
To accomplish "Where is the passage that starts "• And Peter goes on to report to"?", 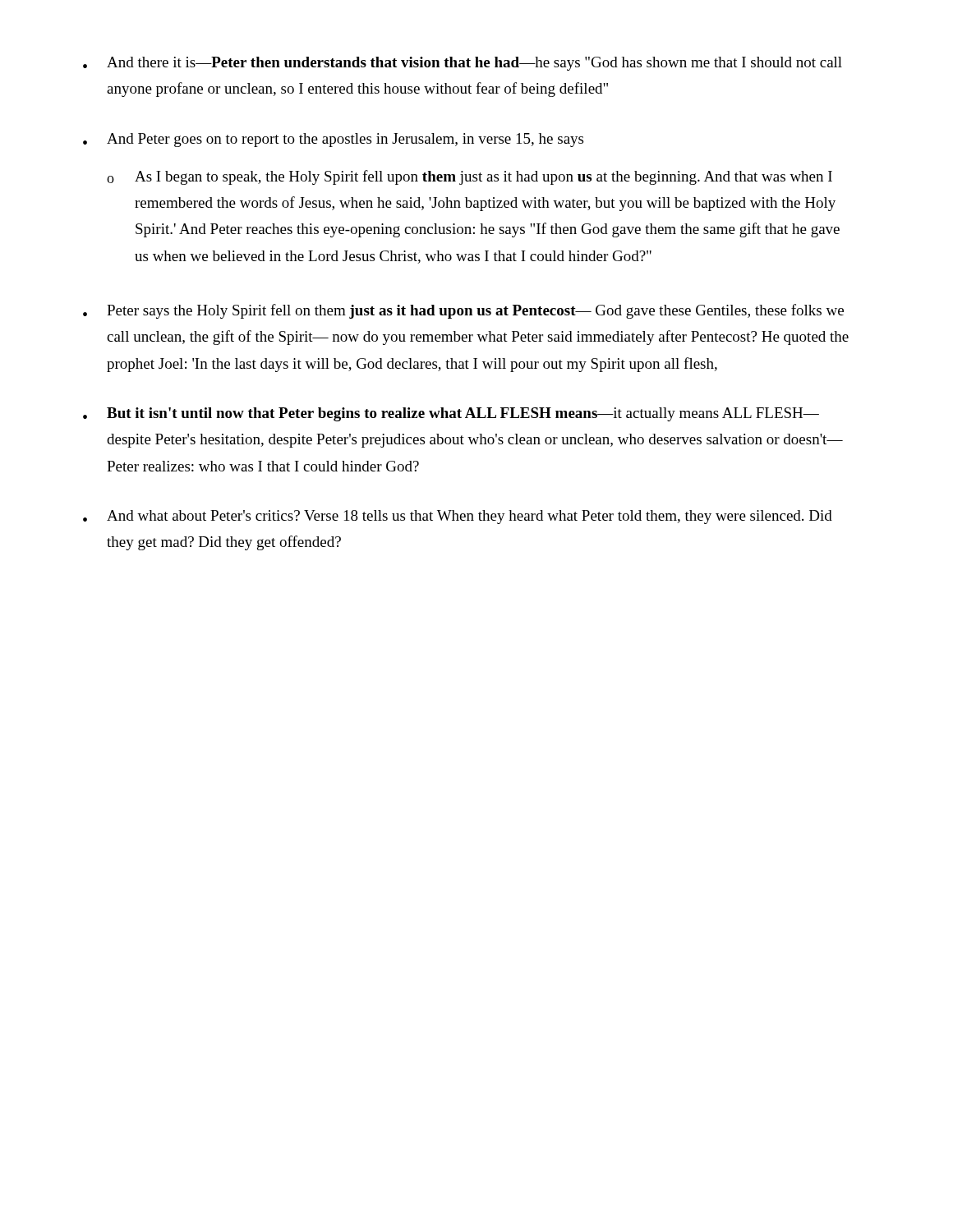I will point(468,200).
